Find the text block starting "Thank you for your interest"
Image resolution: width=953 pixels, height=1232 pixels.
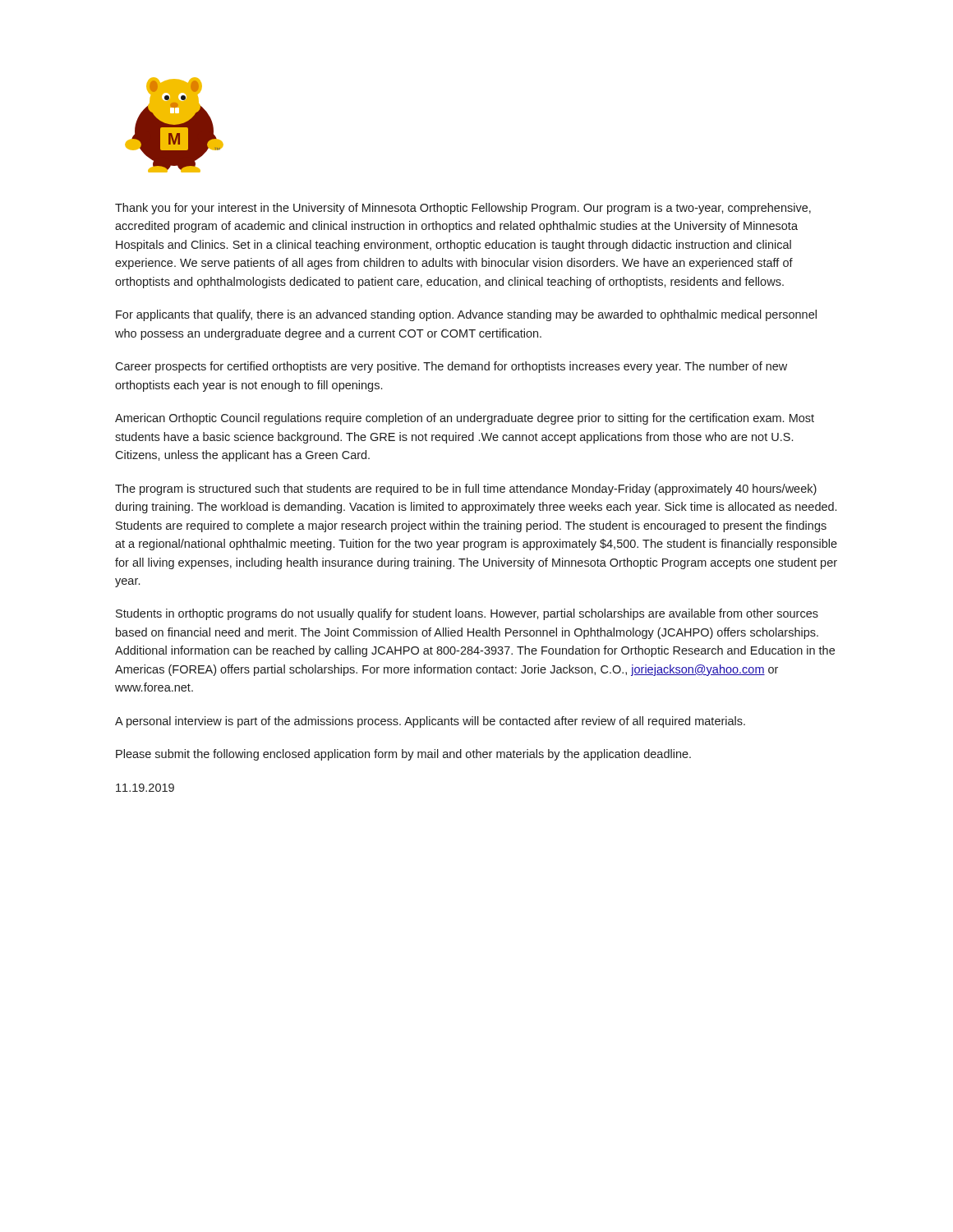[x=463, y=245]
